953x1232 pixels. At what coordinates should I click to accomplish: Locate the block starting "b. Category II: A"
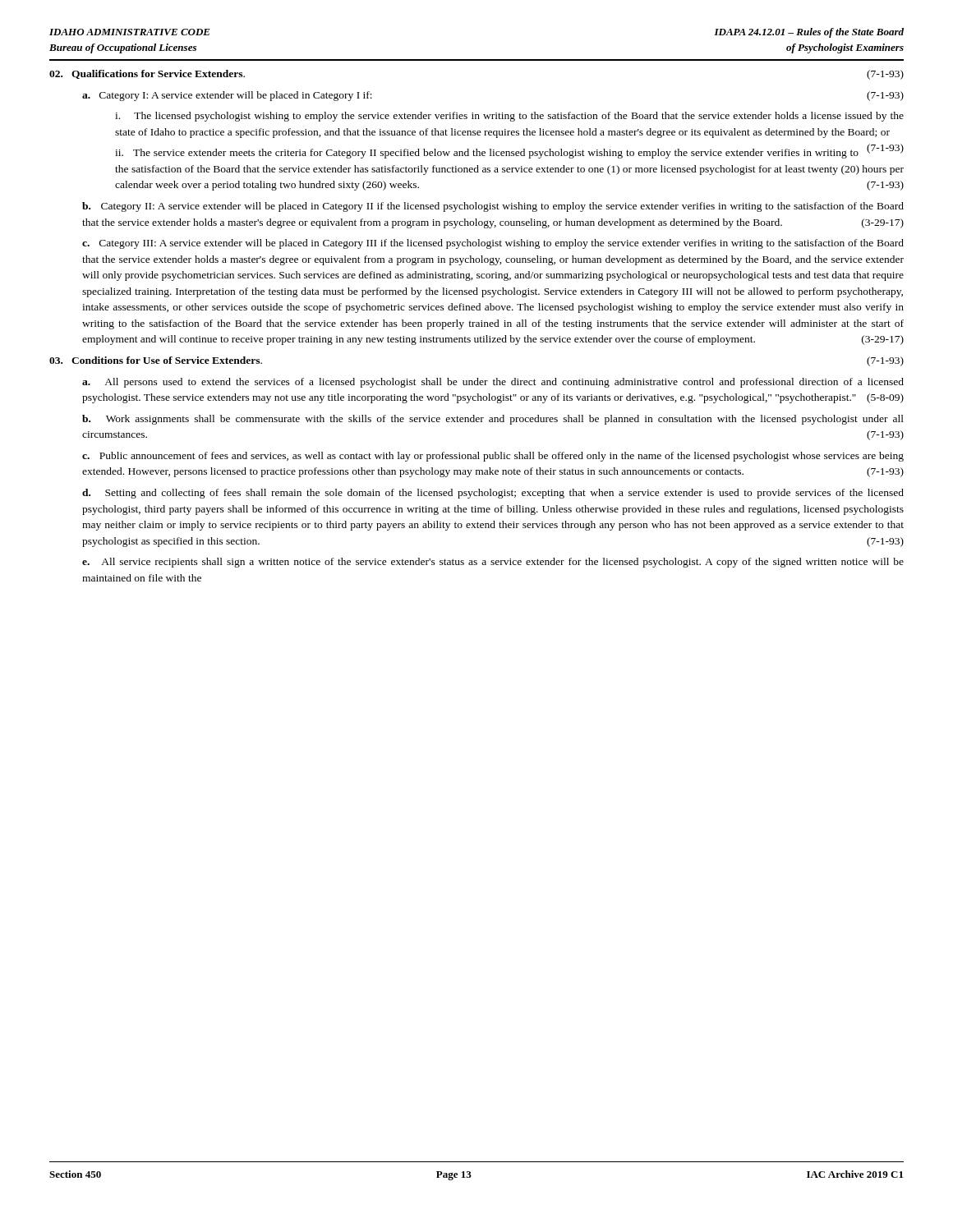pos(493,215)
